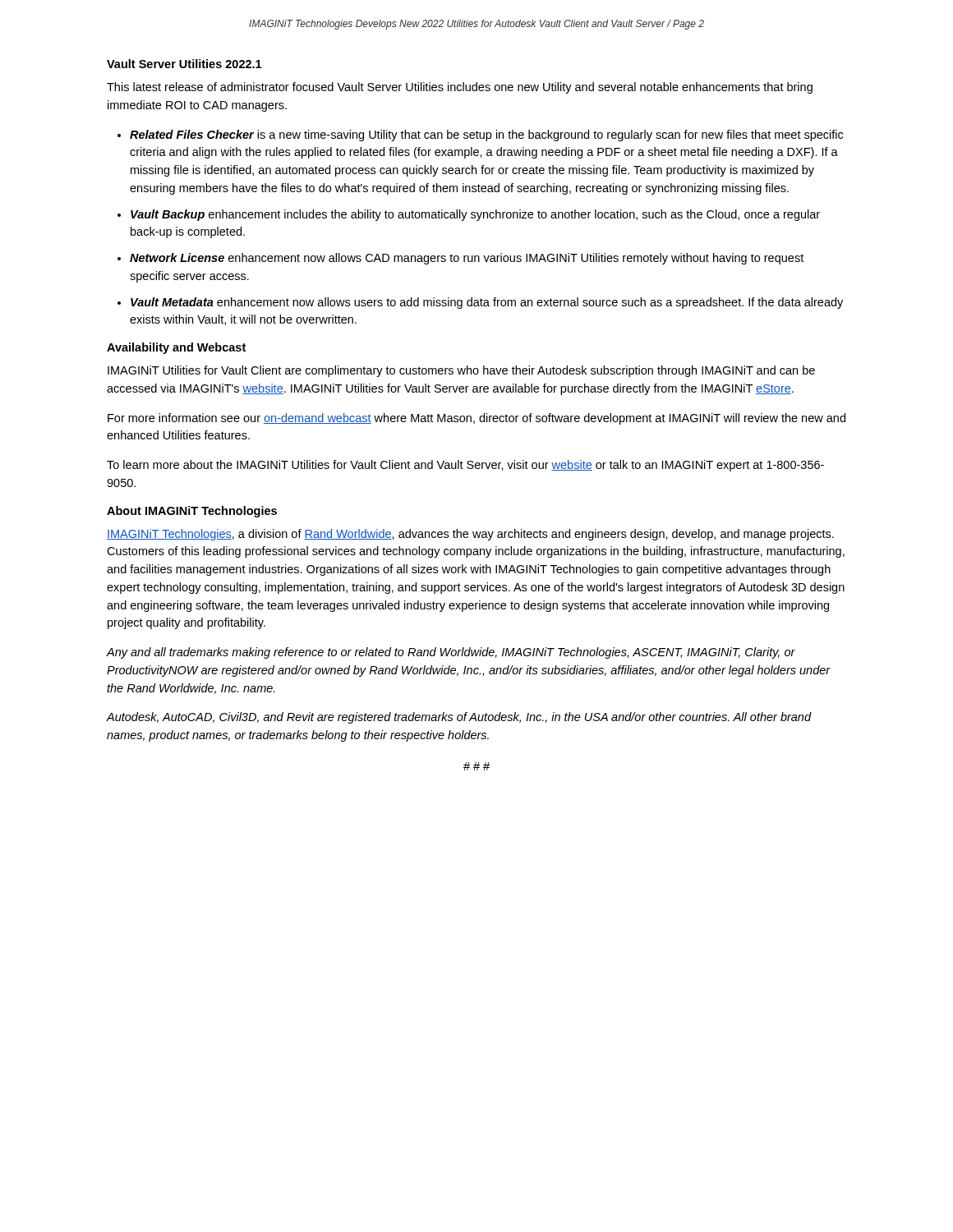Locate the text block starting "Vault Metadata enhancement now allows"

(x=487, y=311)
